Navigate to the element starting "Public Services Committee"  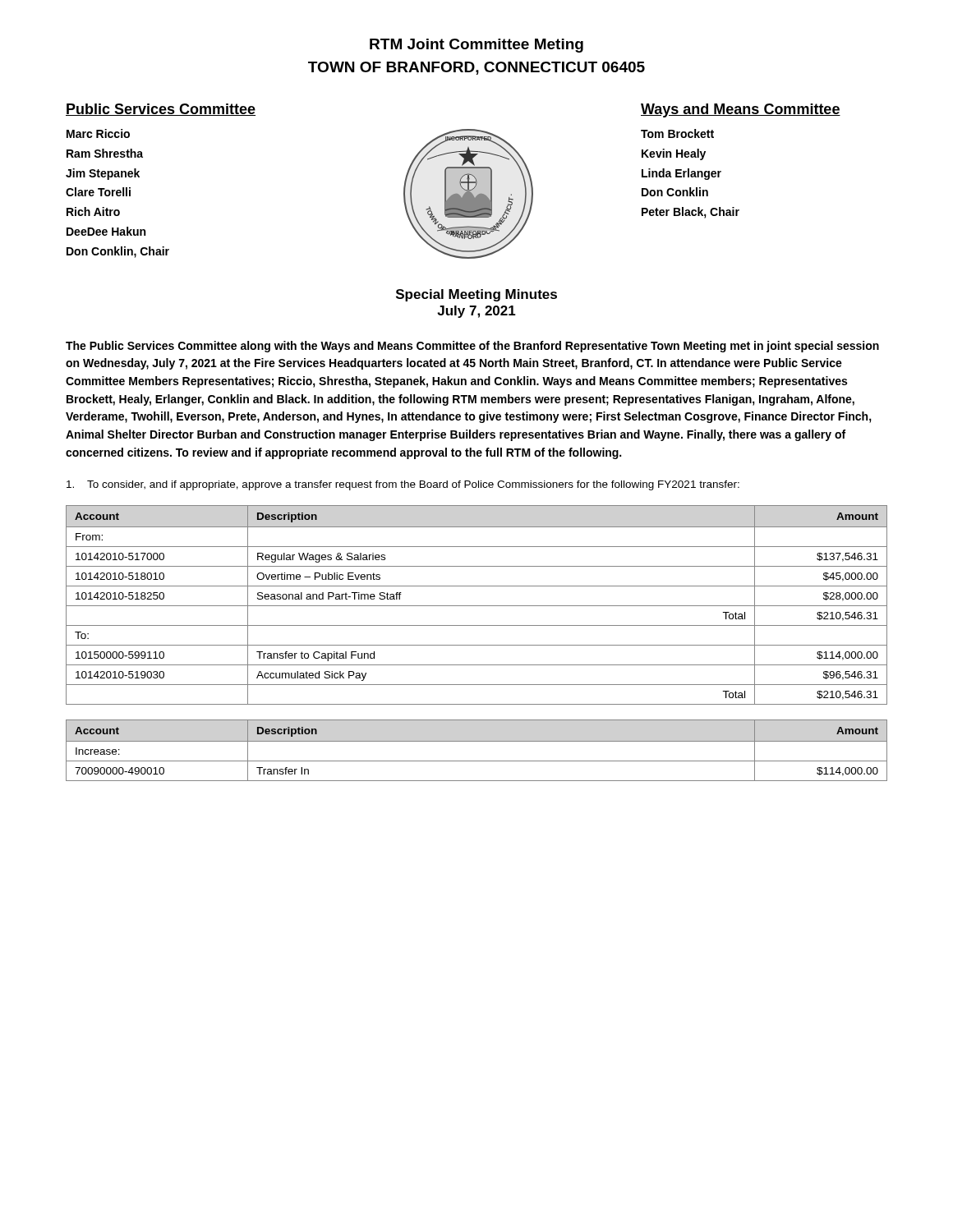[181, 110]
